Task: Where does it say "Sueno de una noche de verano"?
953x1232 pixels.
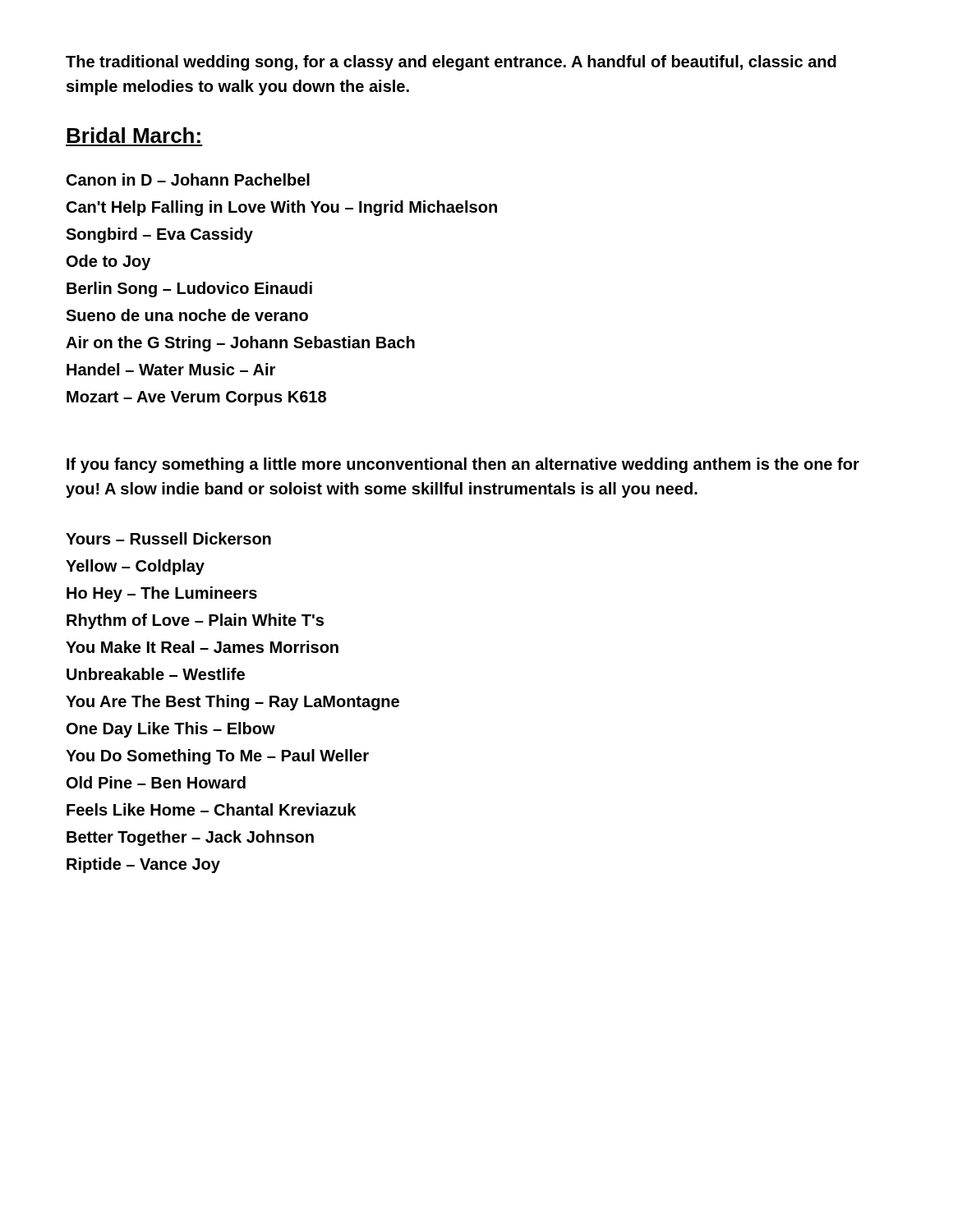Action: [187, 315]
